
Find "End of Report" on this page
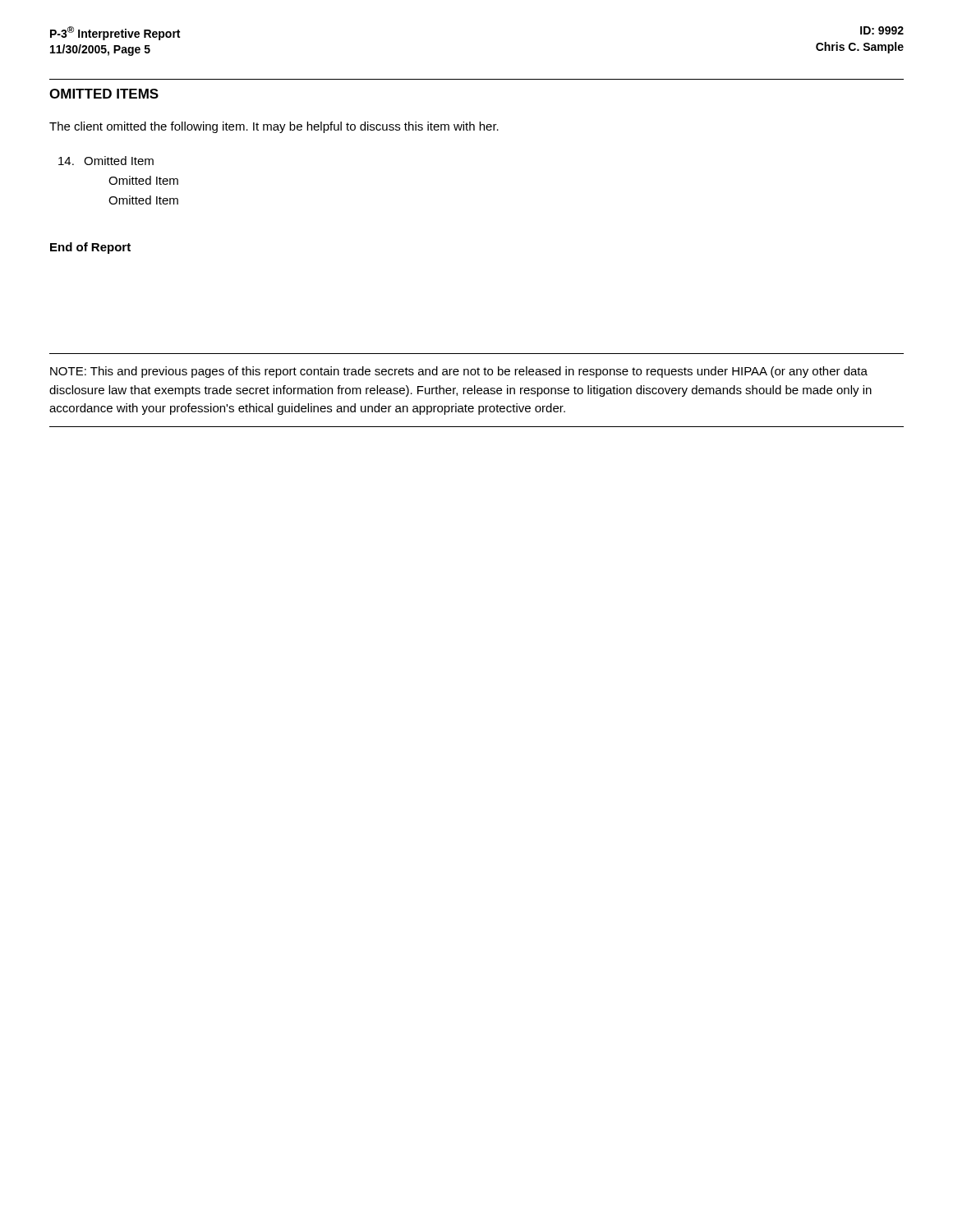point(90,246)
